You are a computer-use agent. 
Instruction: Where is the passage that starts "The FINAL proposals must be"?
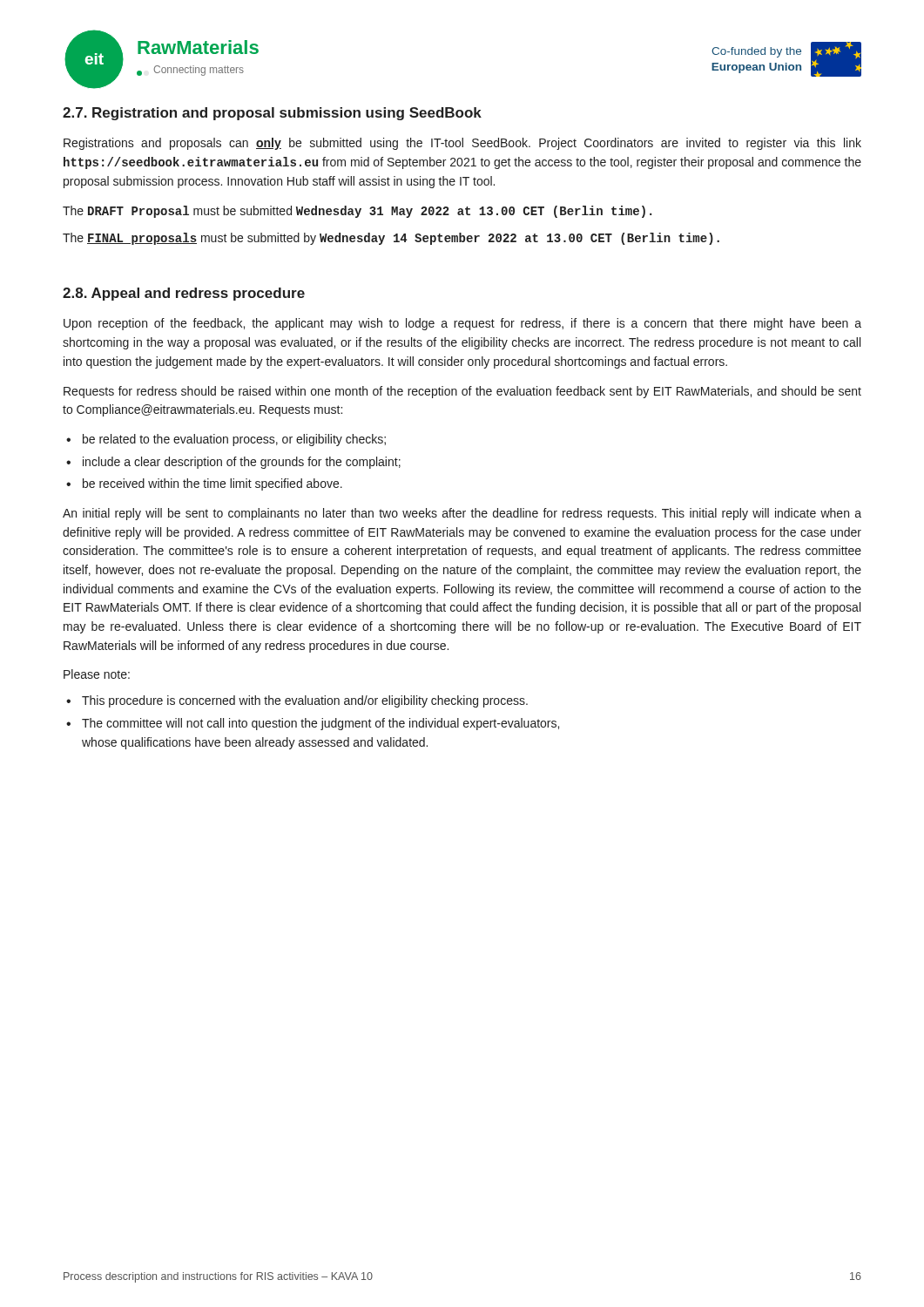click(392, 238)
